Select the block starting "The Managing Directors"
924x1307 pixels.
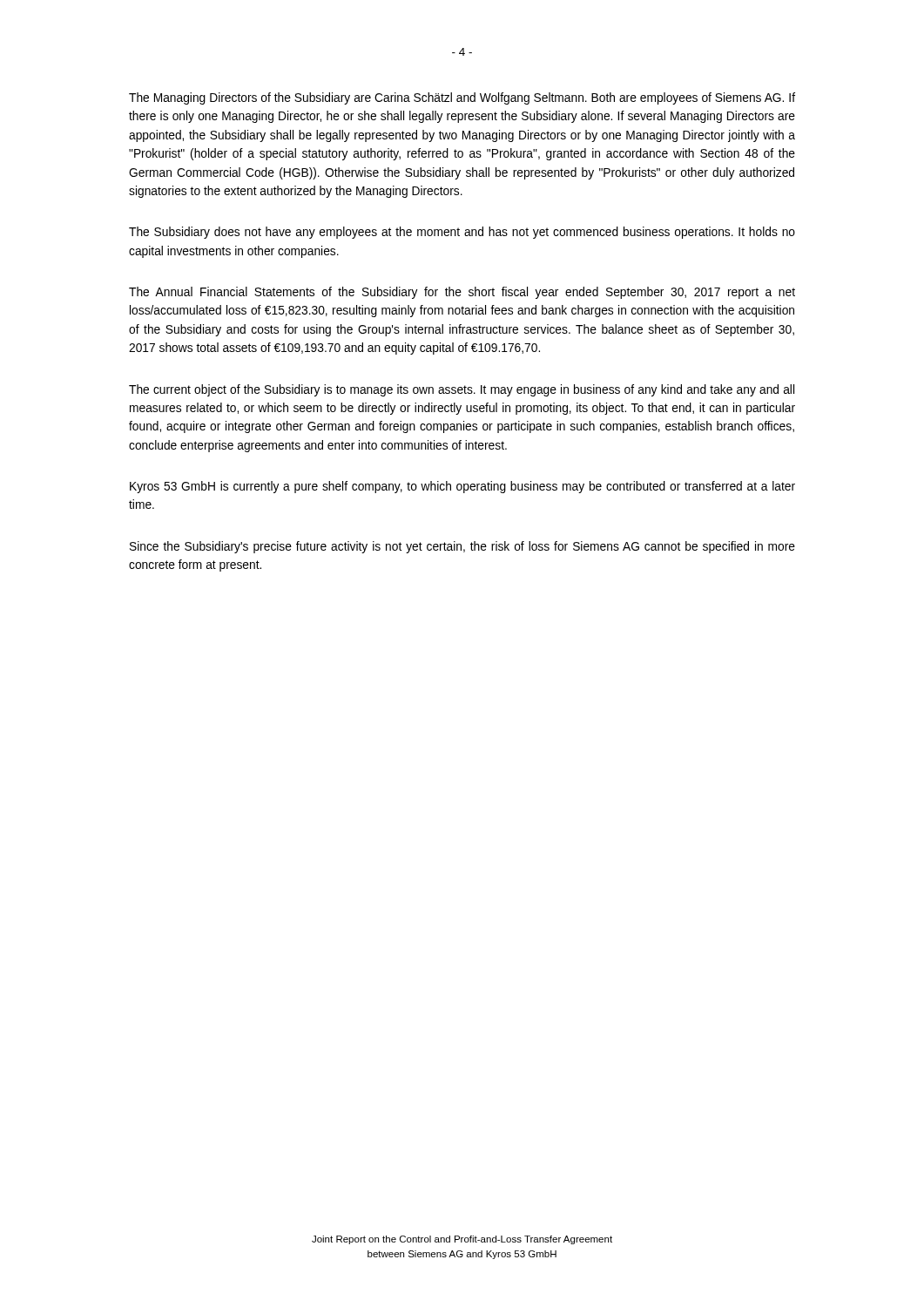coord(462,145)
